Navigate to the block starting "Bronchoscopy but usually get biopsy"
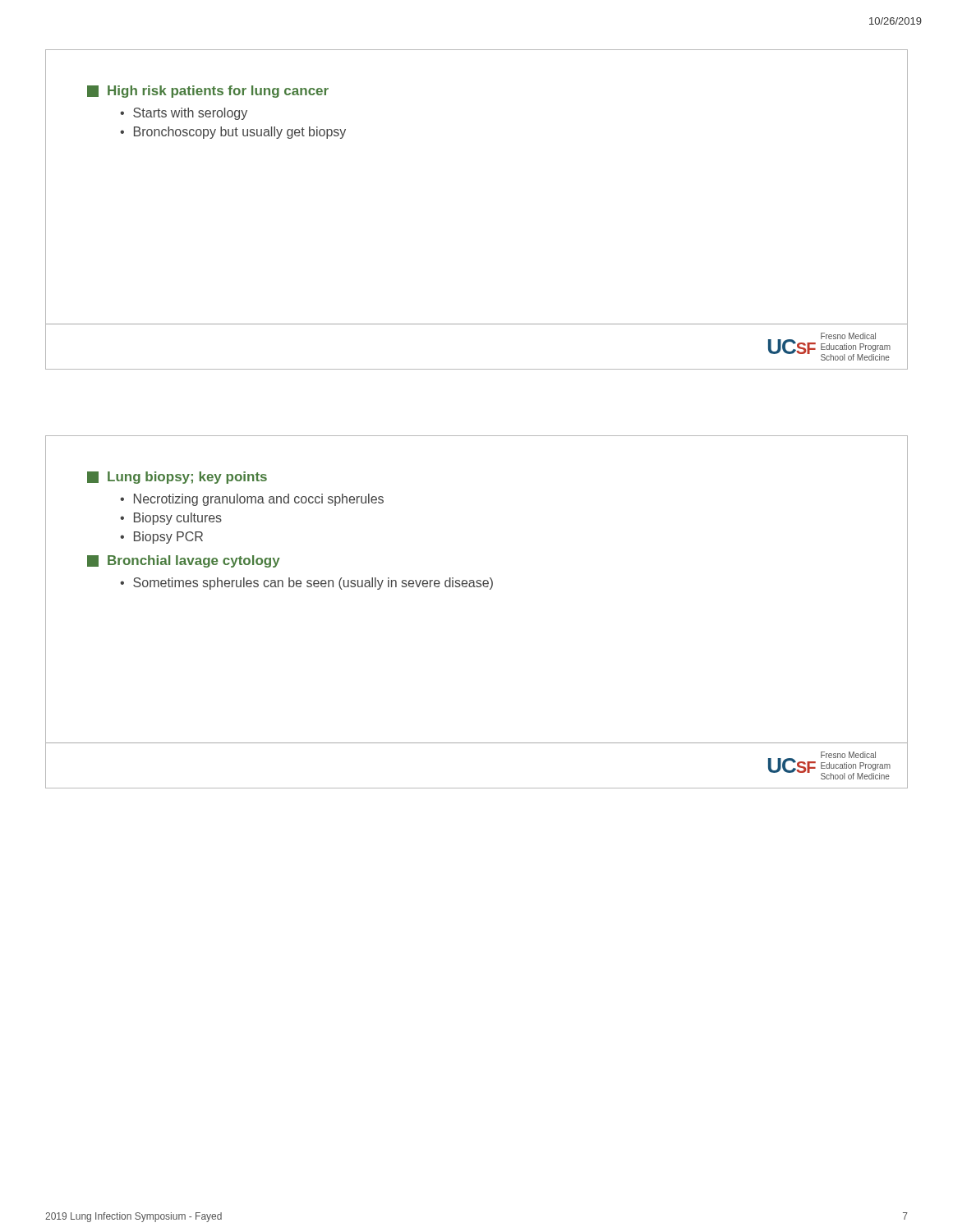953x1232 pixels. click(x=239, y=132)
